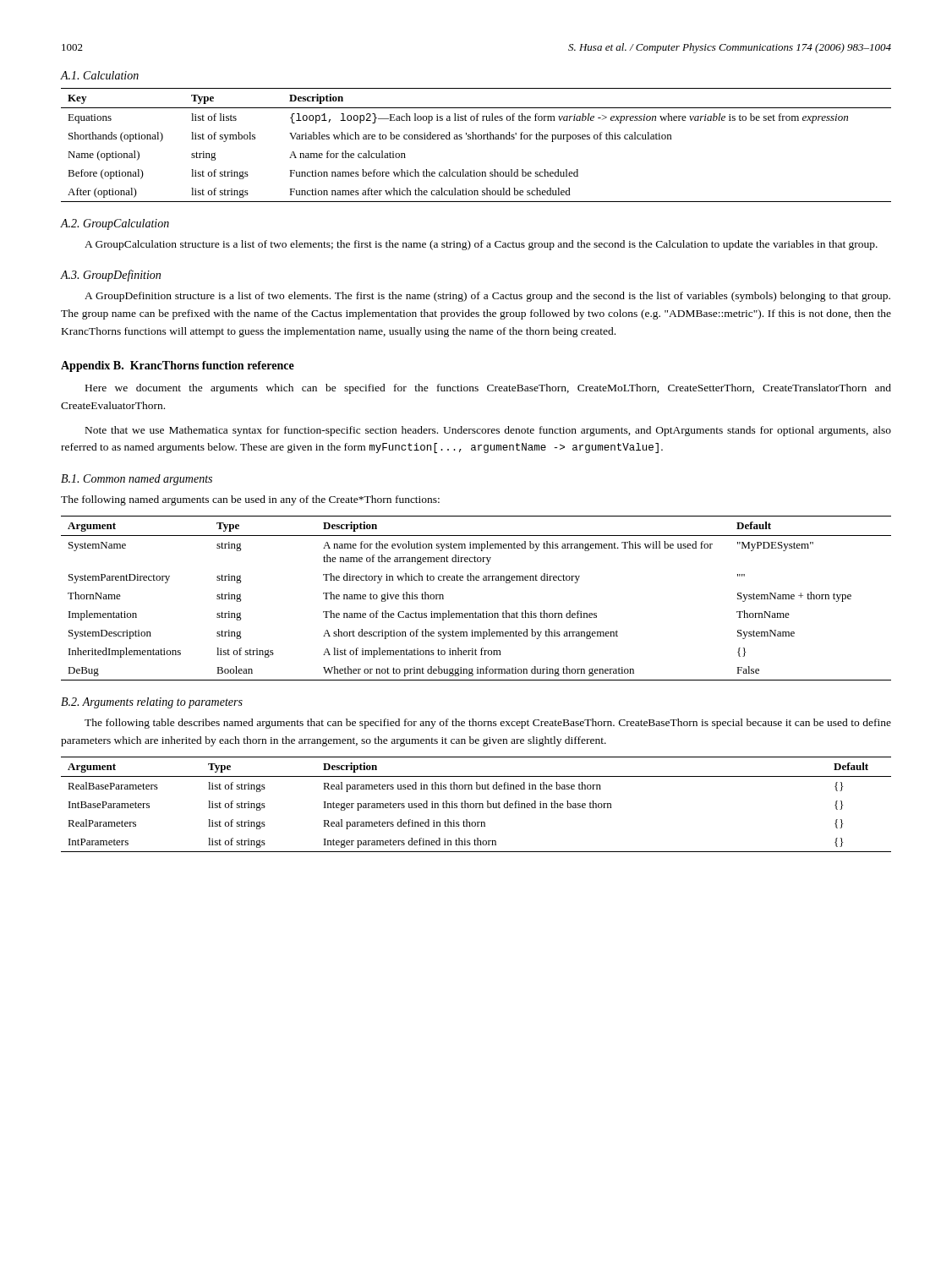Find the region starting "A.3. GroupDefinition"
The image size is (952, 1268).
(110, 276)
